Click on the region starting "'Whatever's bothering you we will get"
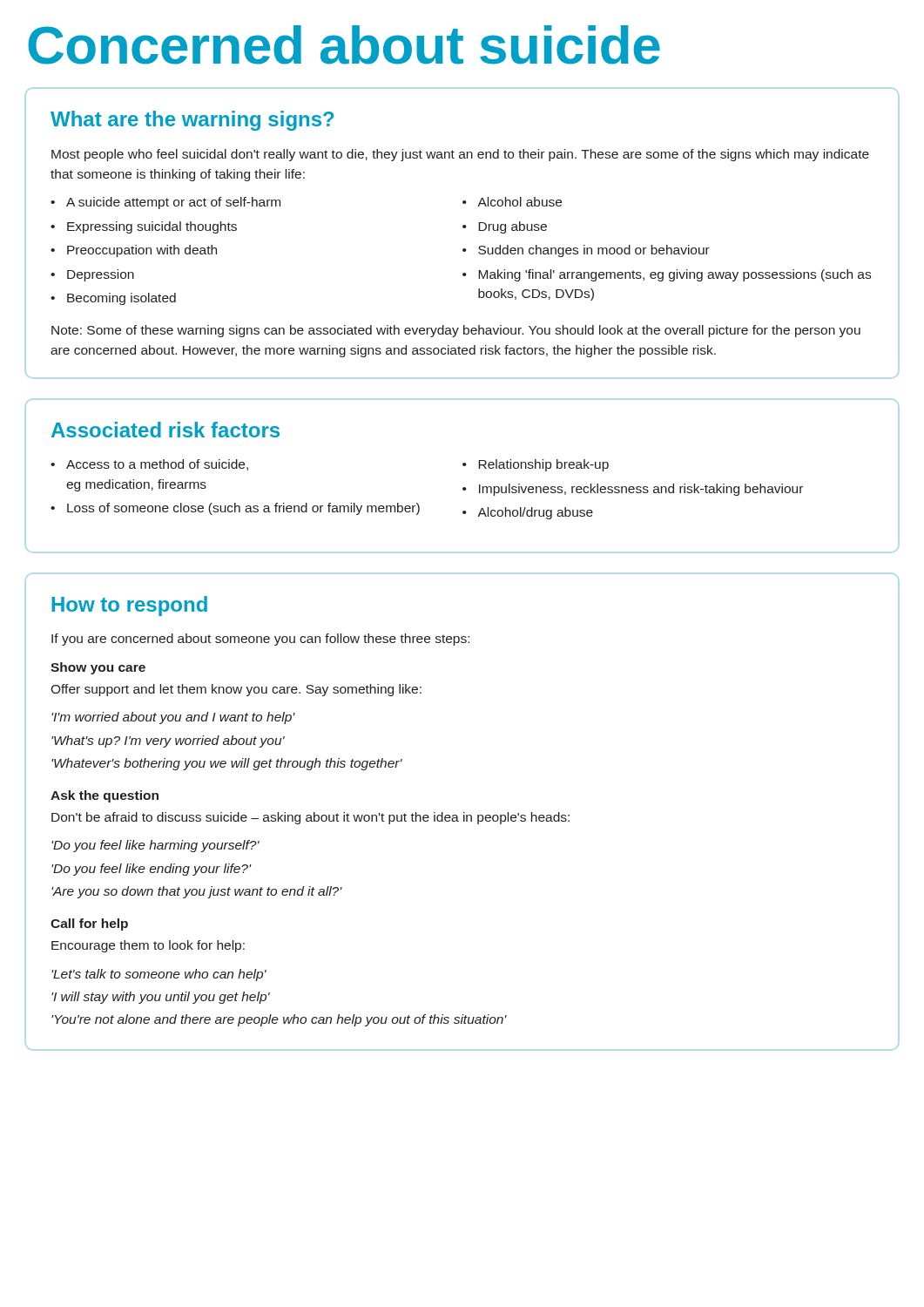924x1307 pixels. [x=226, y=763]
